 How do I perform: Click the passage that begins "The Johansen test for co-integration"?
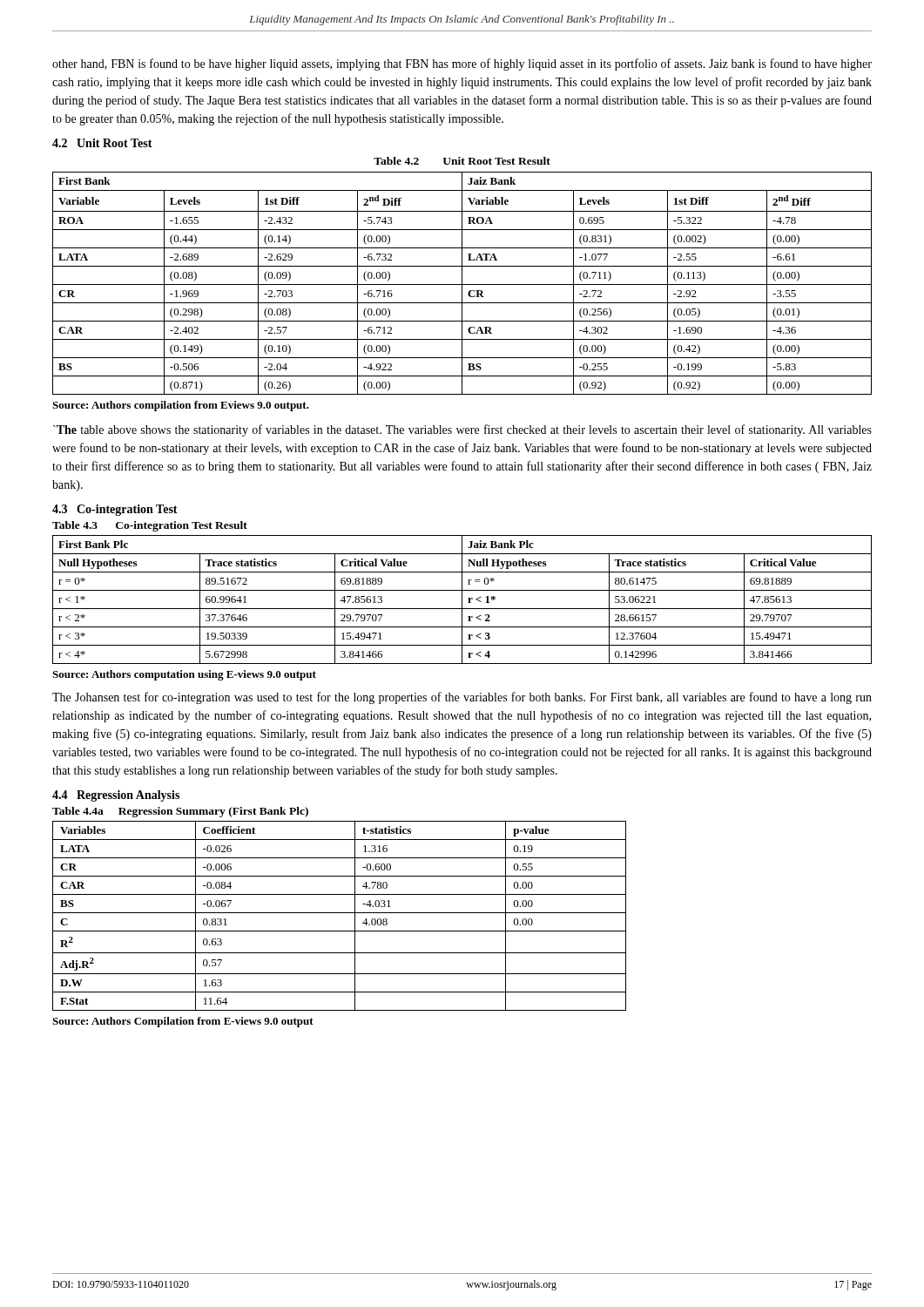click(x=462, y=734)
